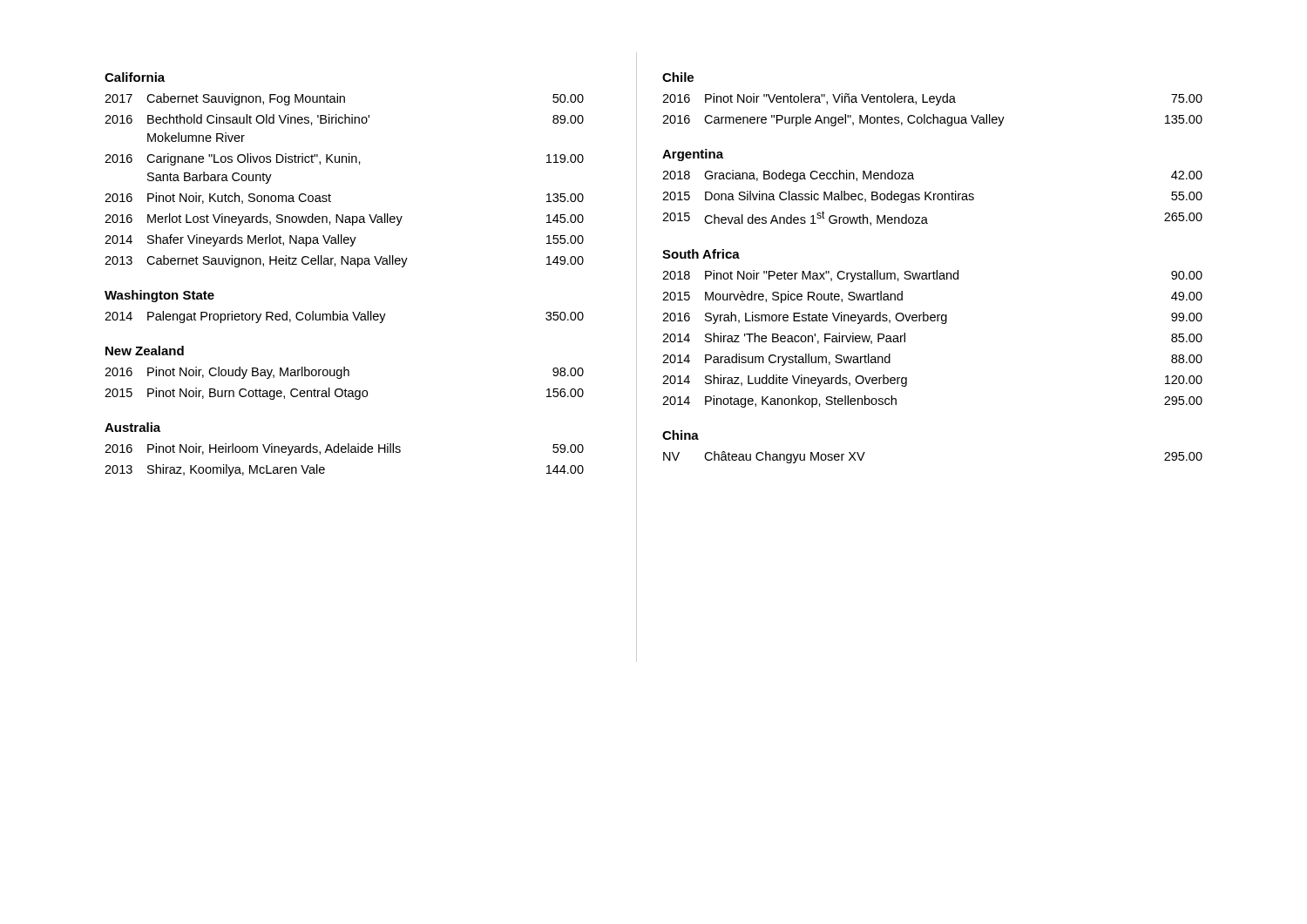Image resolution: width=1307 pixels, height=924 pixels.
Task: Click on the element starting "2014 Paradisum Crystallum, Swartland 88.00"
Action: pyautogui.click(x=670, y=359)
